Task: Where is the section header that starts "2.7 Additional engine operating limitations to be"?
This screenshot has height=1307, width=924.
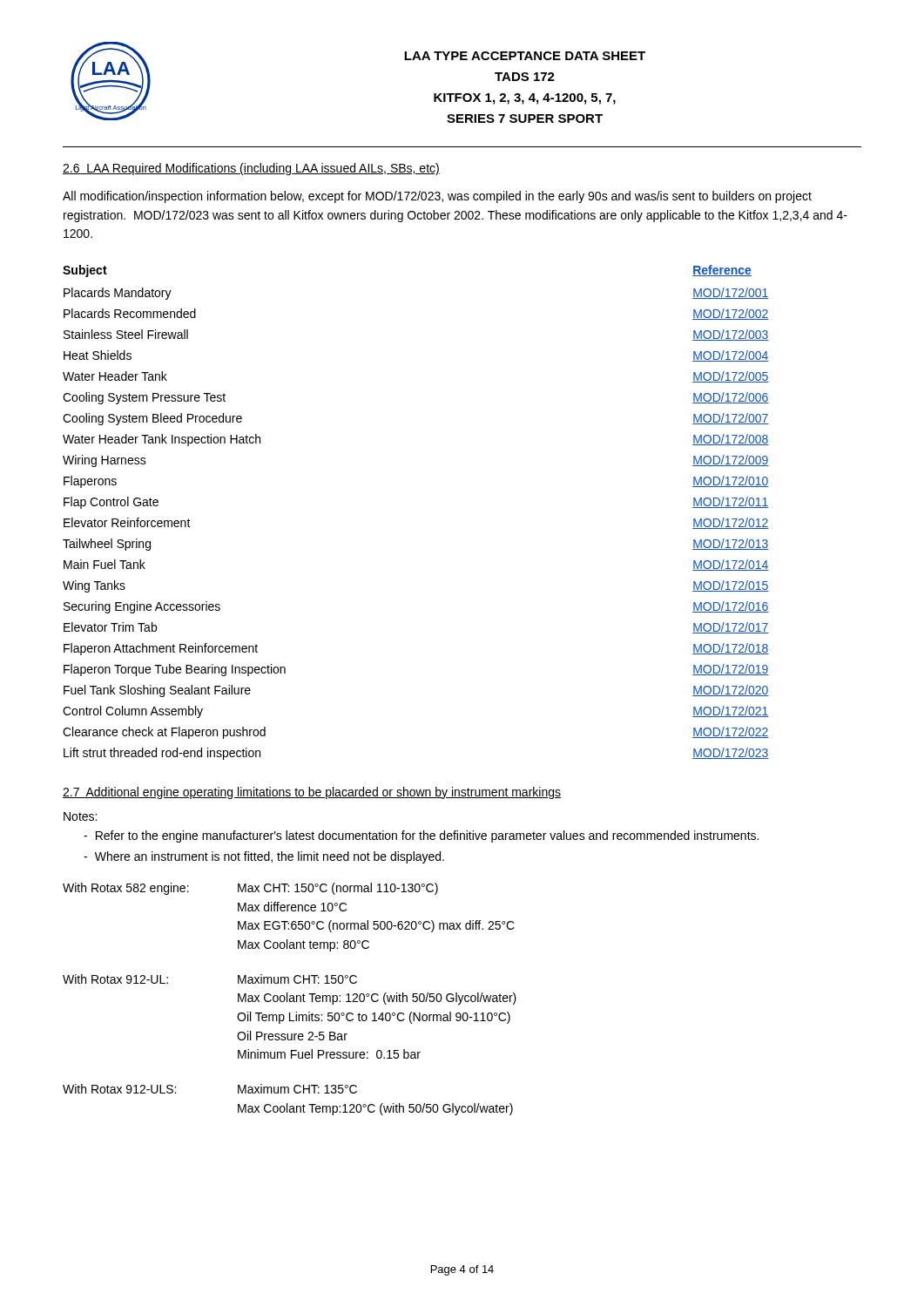Action: click(x=312, y=792)
